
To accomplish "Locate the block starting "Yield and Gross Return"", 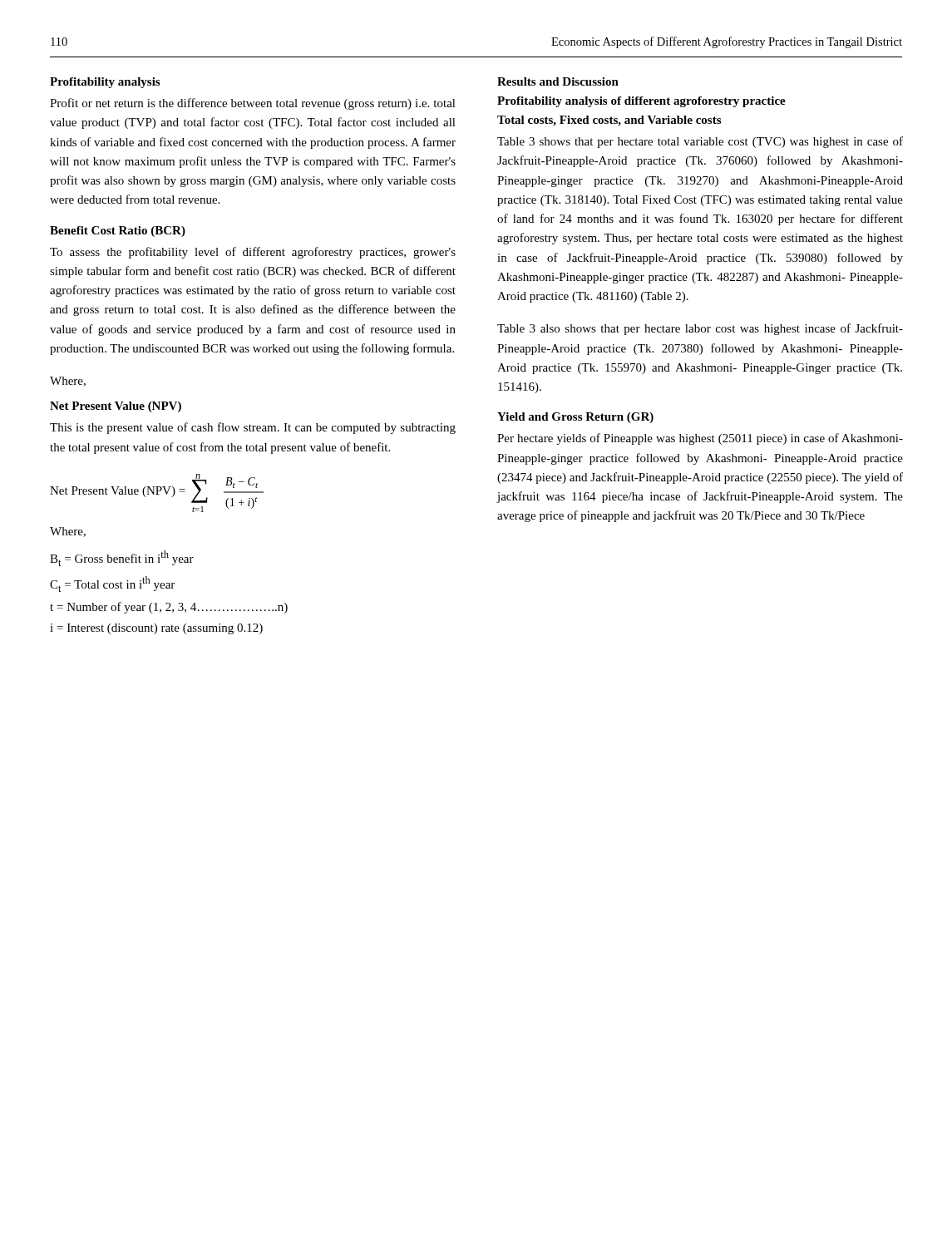I will [576, 417].
